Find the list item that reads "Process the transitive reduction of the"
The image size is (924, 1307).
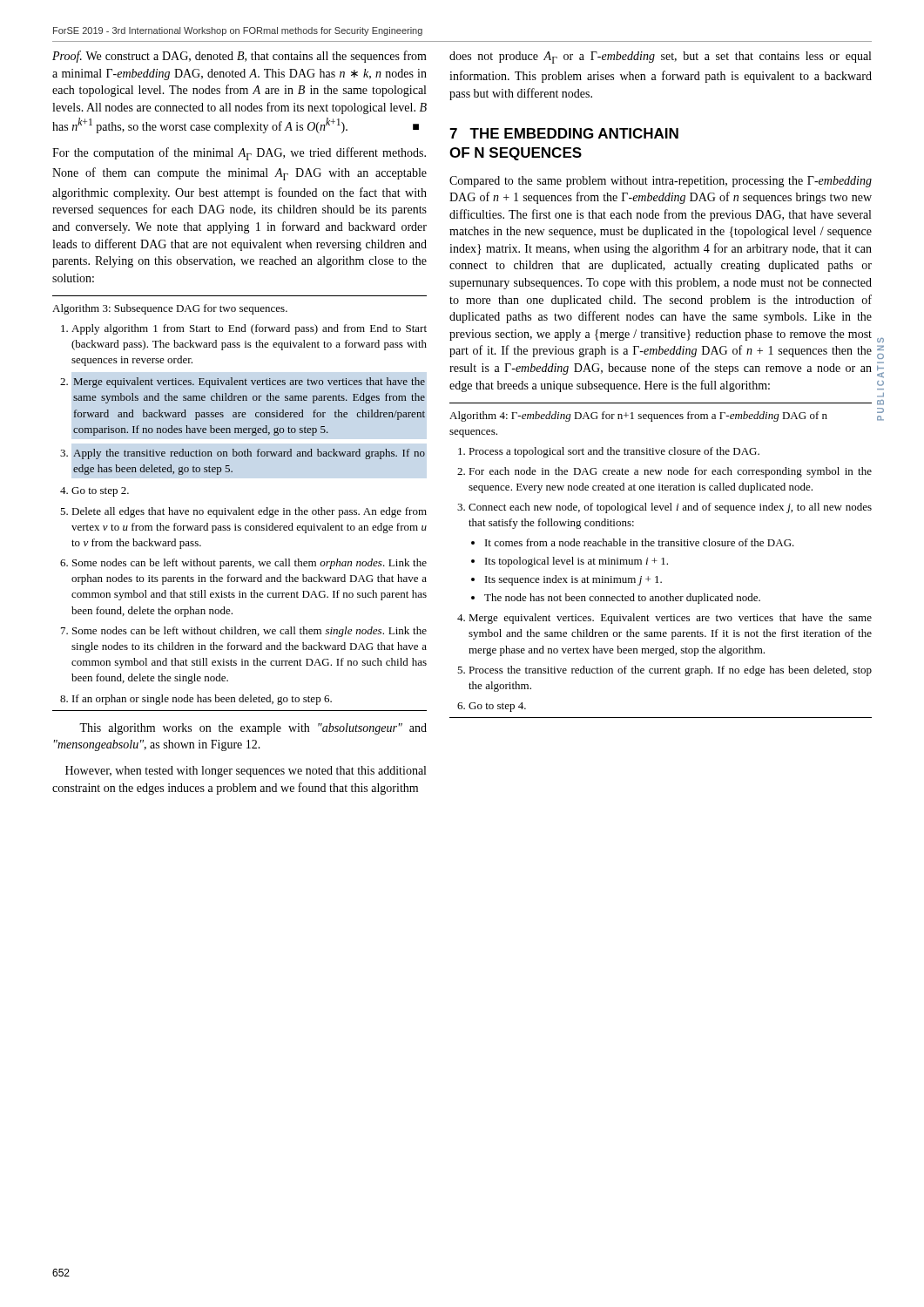click(x=670, y=677)
